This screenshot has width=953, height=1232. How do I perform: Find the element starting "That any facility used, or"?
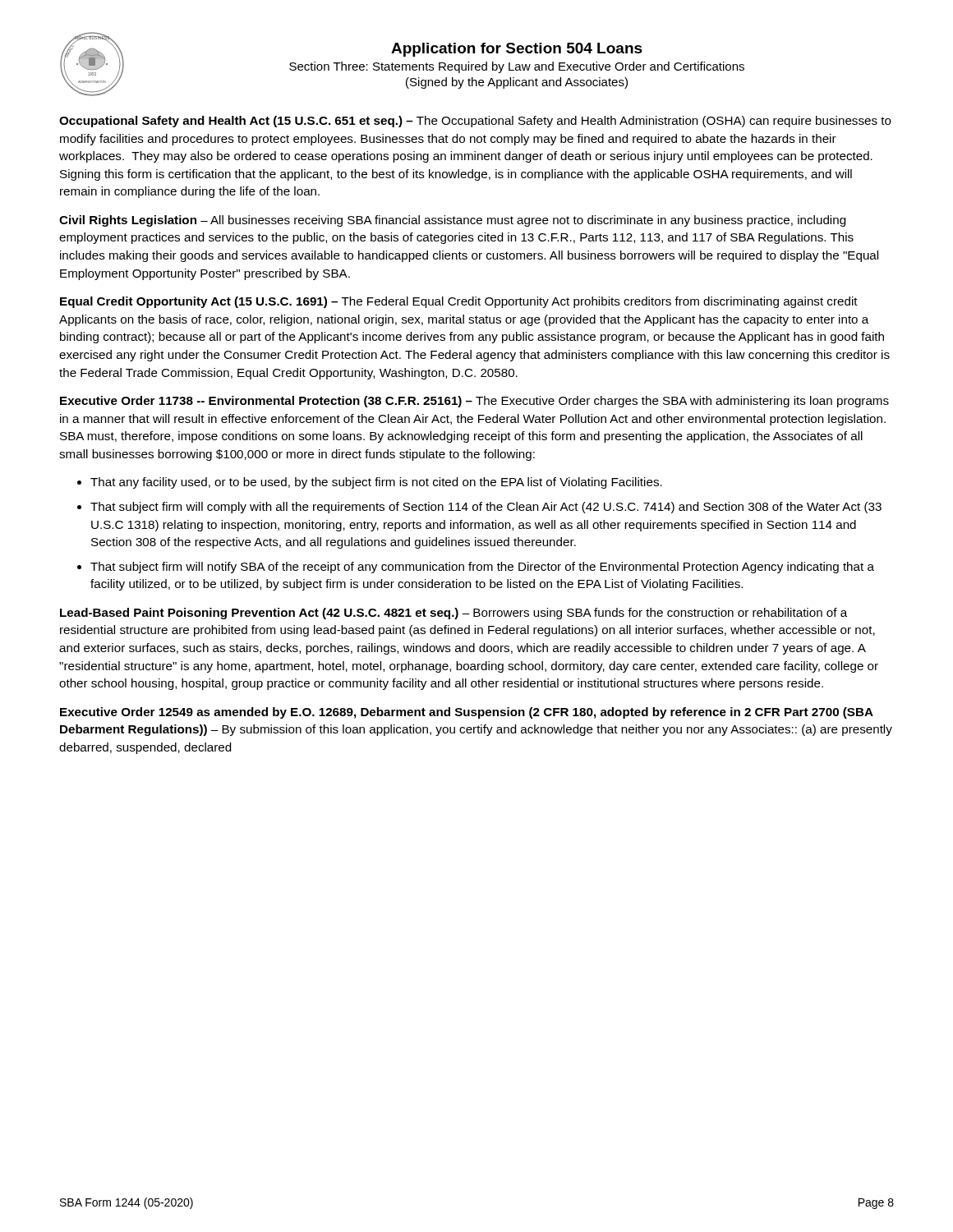377,482
